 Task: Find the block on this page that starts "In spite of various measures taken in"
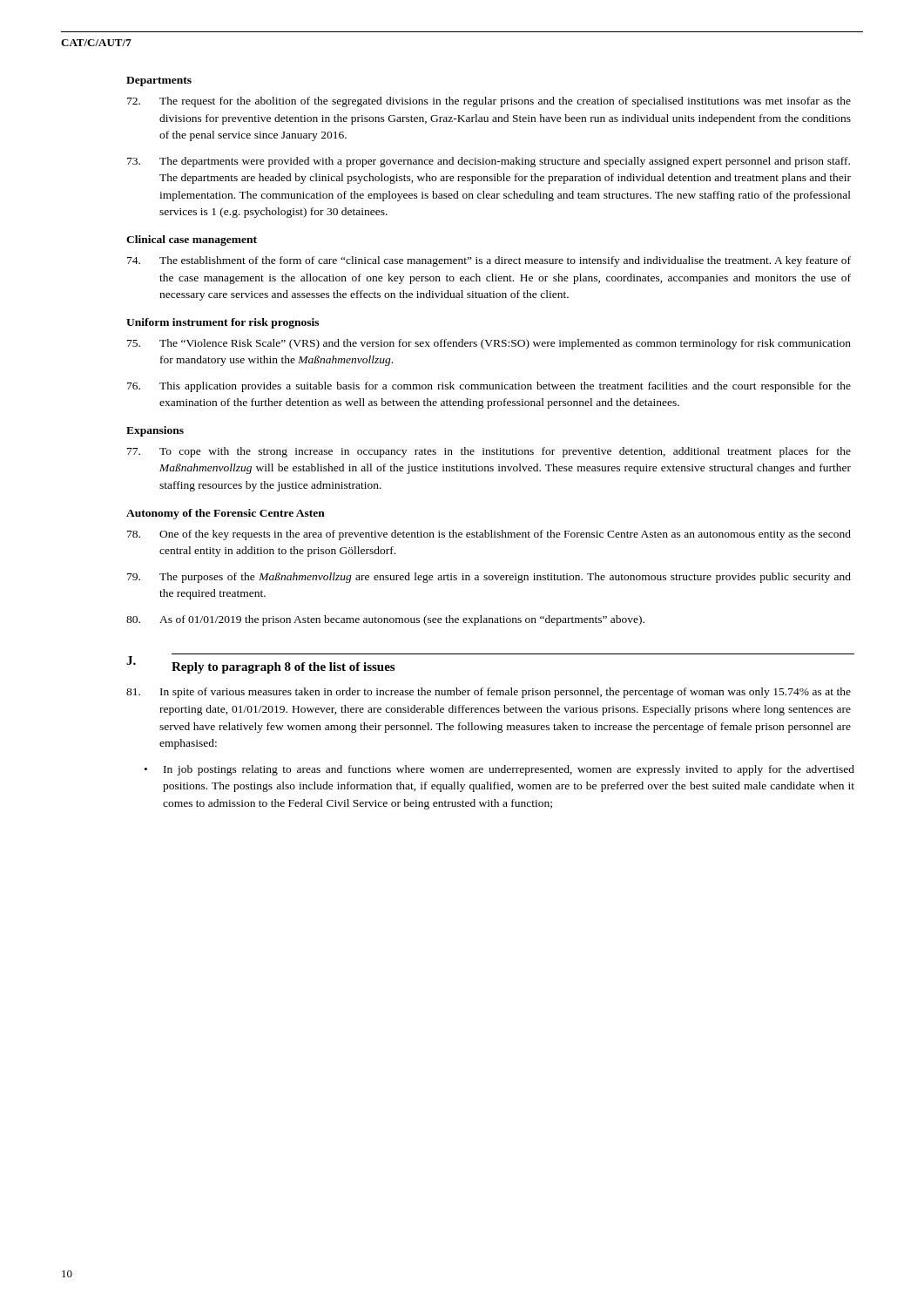[489, 718]
